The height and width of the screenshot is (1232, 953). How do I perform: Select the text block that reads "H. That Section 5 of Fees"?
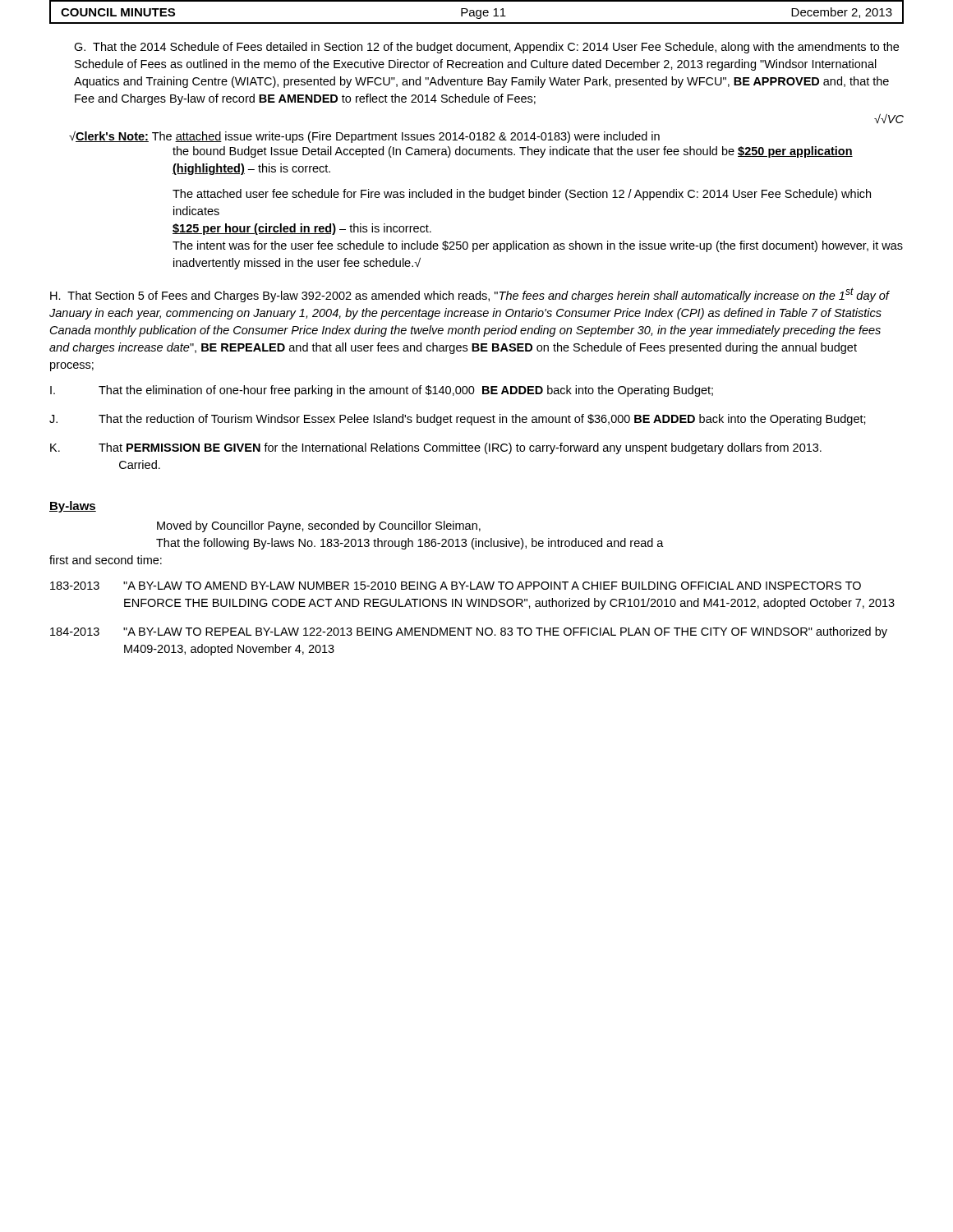pos(469,329)
